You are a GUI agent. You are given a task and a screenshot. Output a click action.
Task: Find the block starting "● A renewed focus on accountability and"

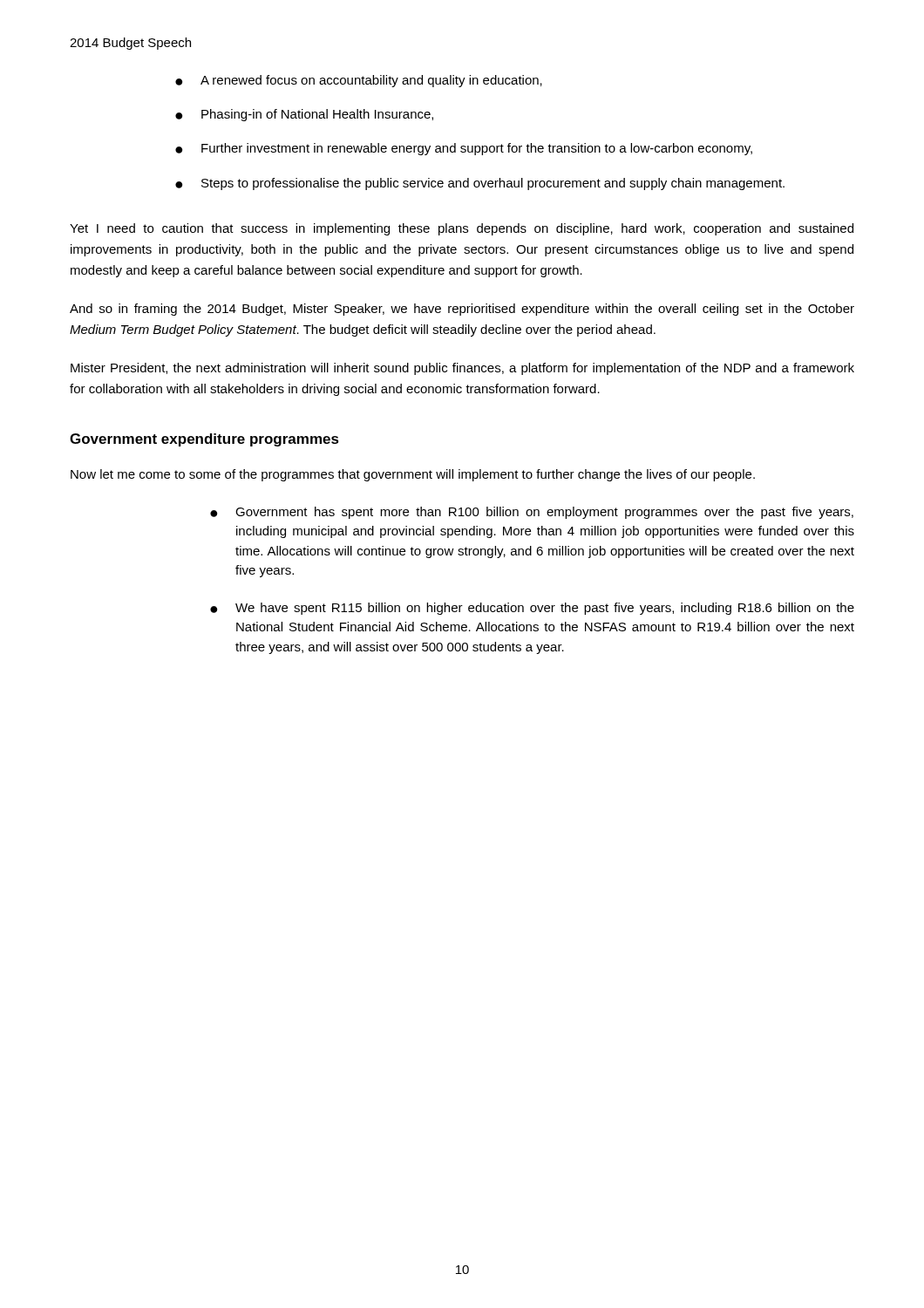click(514, 82)
